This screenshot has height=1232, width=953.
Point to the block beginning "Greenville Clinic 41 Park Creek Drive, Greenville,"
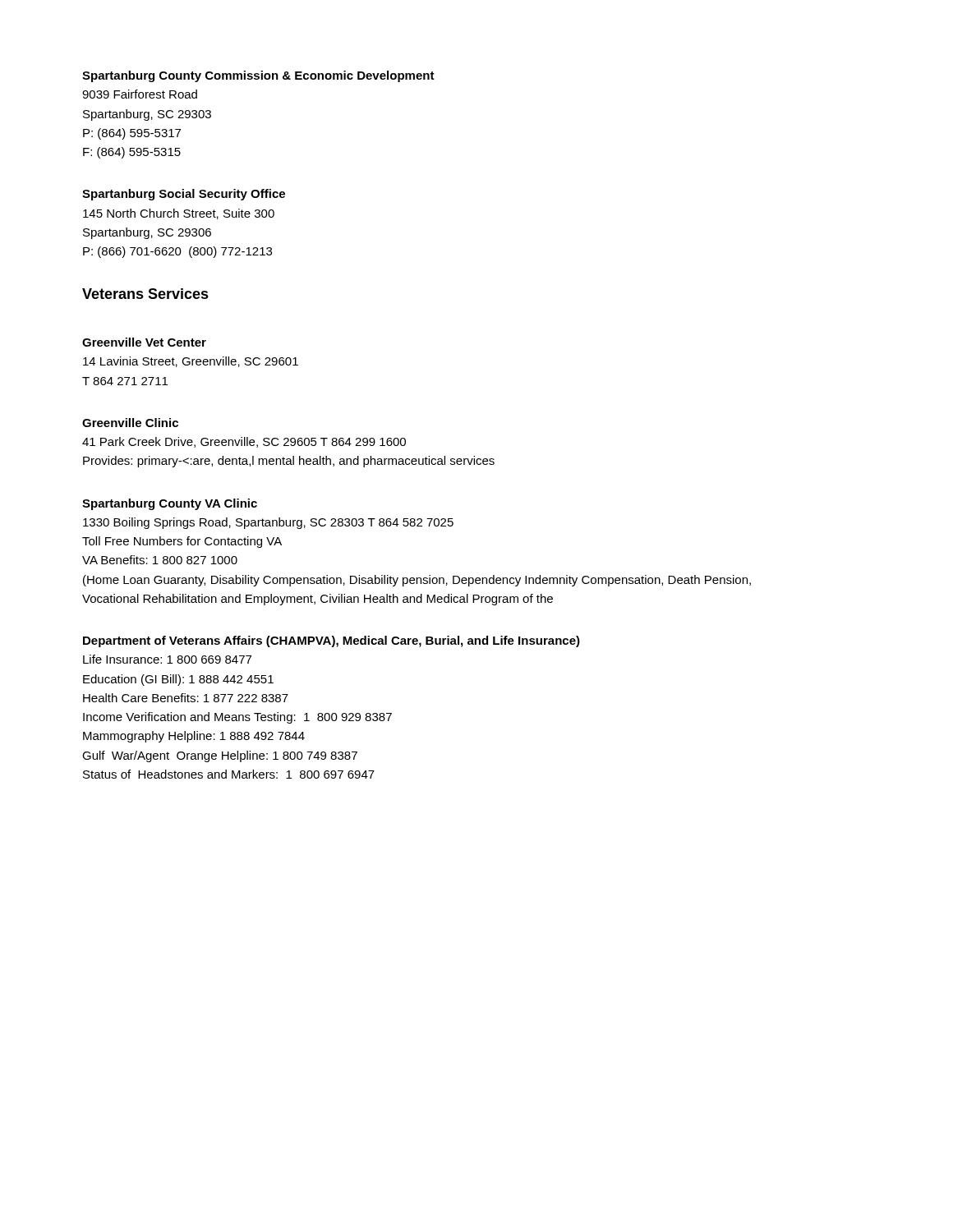pos(130,423)
